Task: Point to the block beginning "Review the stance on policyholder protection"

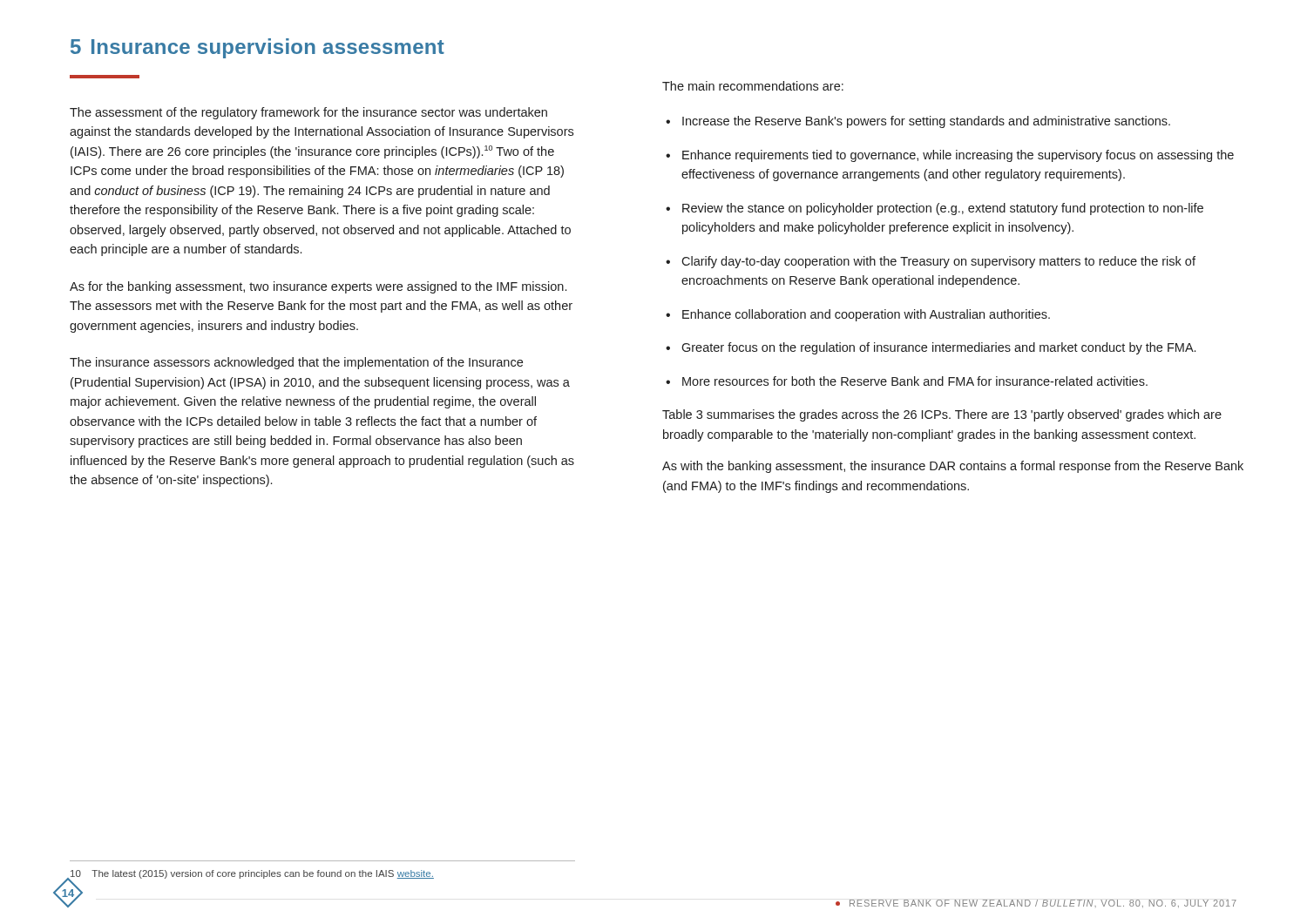Action: tap(943, 218)
